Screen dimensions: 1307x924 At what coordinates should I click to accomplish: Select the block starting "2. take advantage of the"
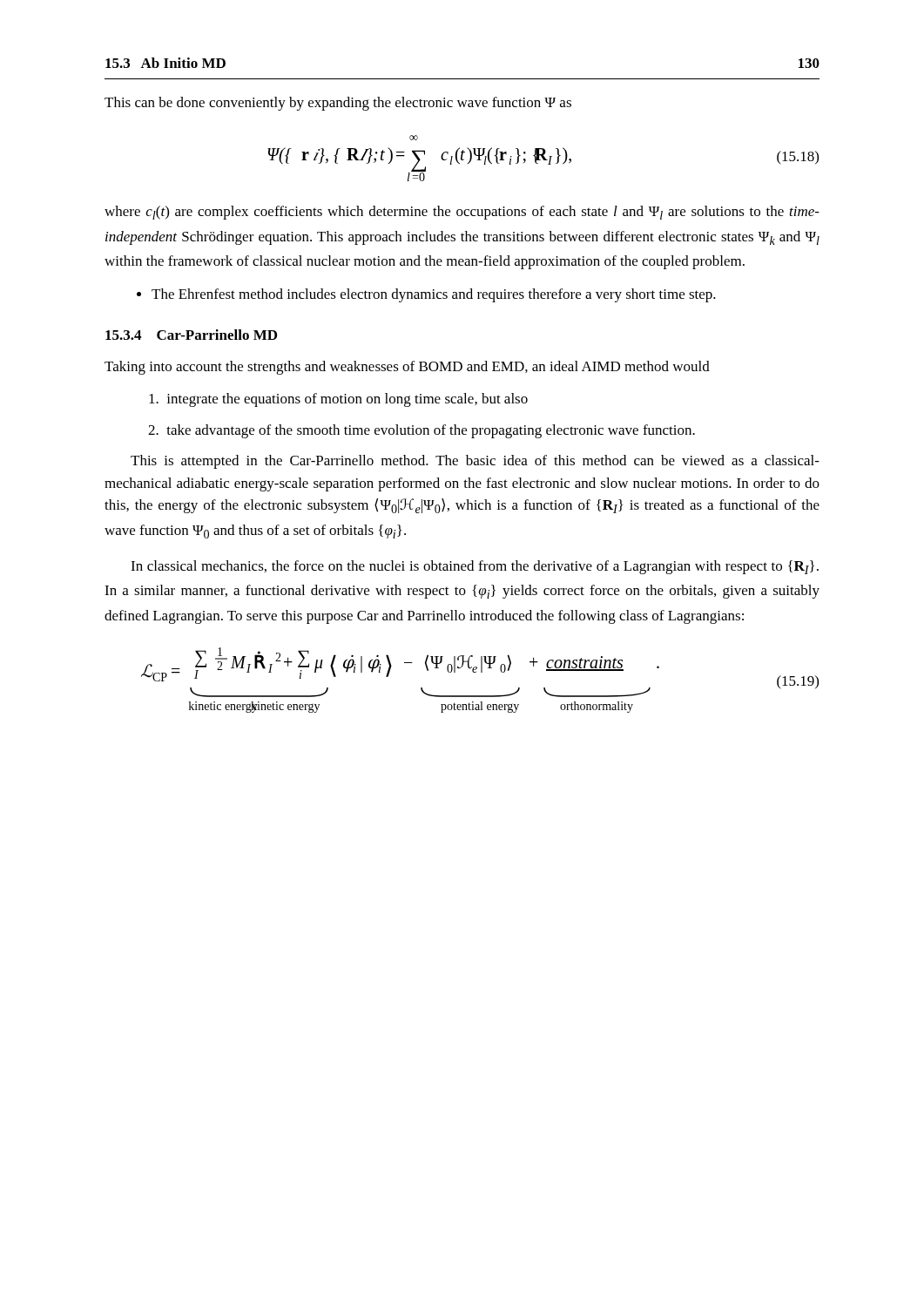(484, 430)
